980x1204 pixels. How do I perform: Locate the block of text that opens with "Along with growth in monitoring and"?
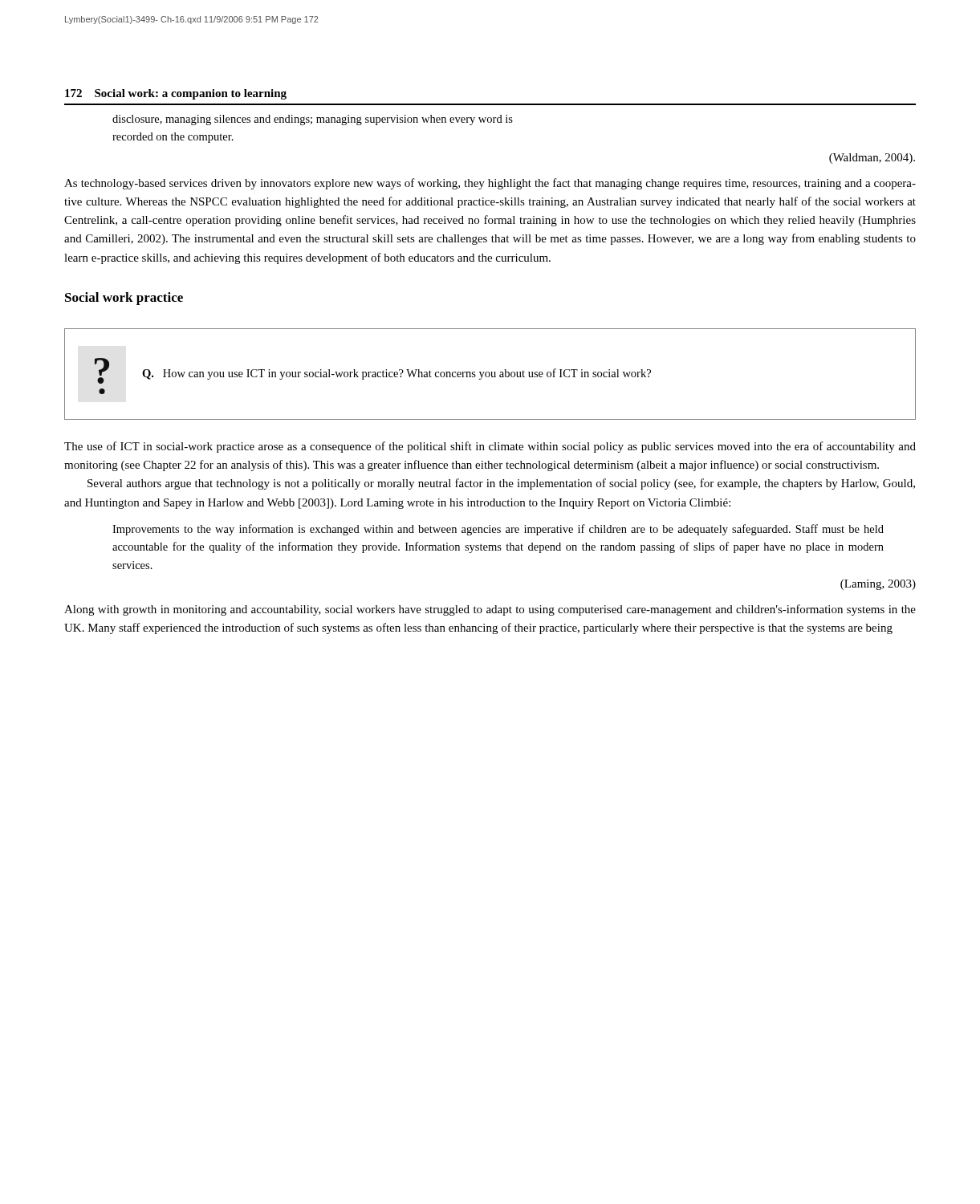point(490,619)
